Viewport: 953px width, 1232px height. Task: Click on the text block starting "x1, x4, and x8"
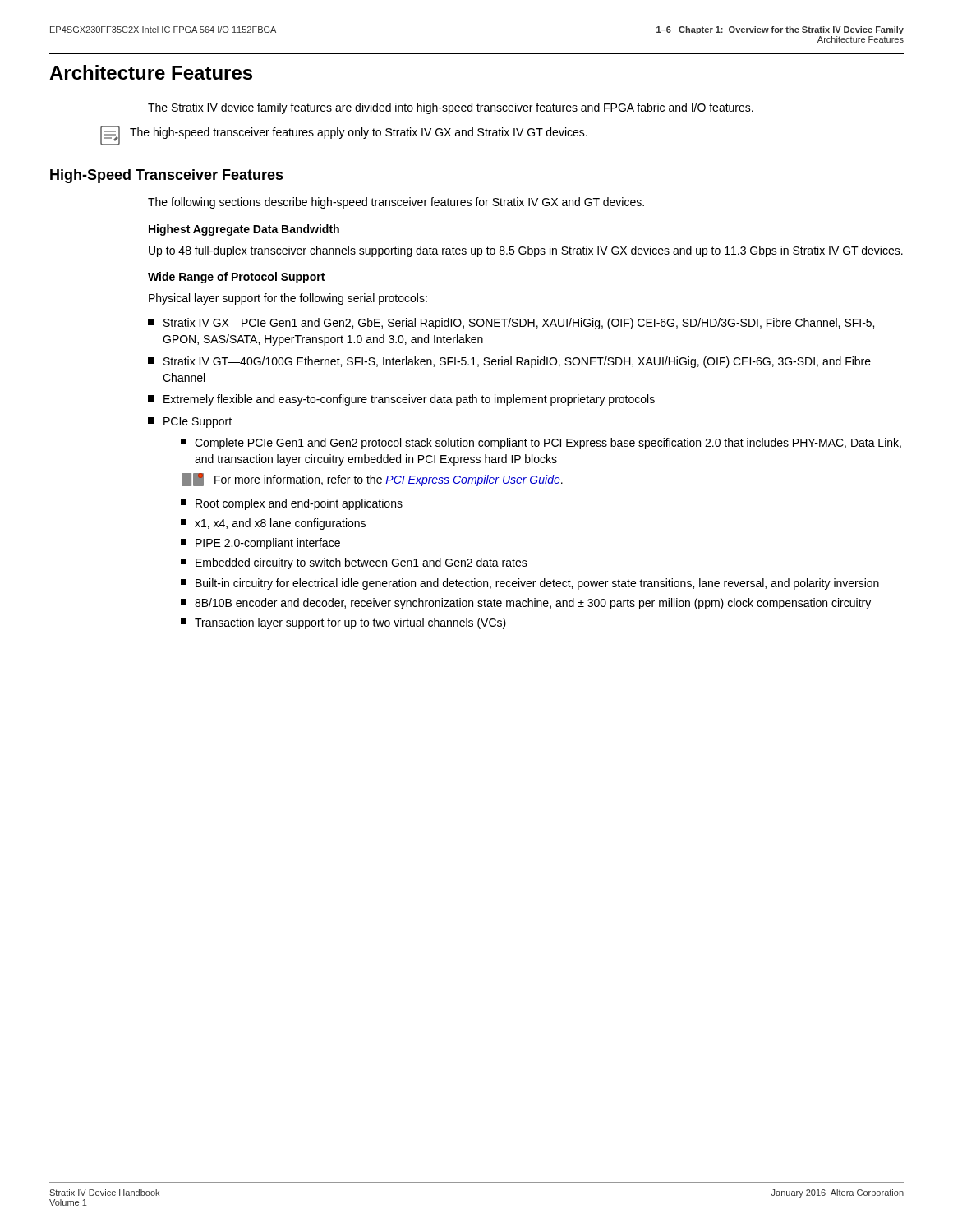point(273,523)
